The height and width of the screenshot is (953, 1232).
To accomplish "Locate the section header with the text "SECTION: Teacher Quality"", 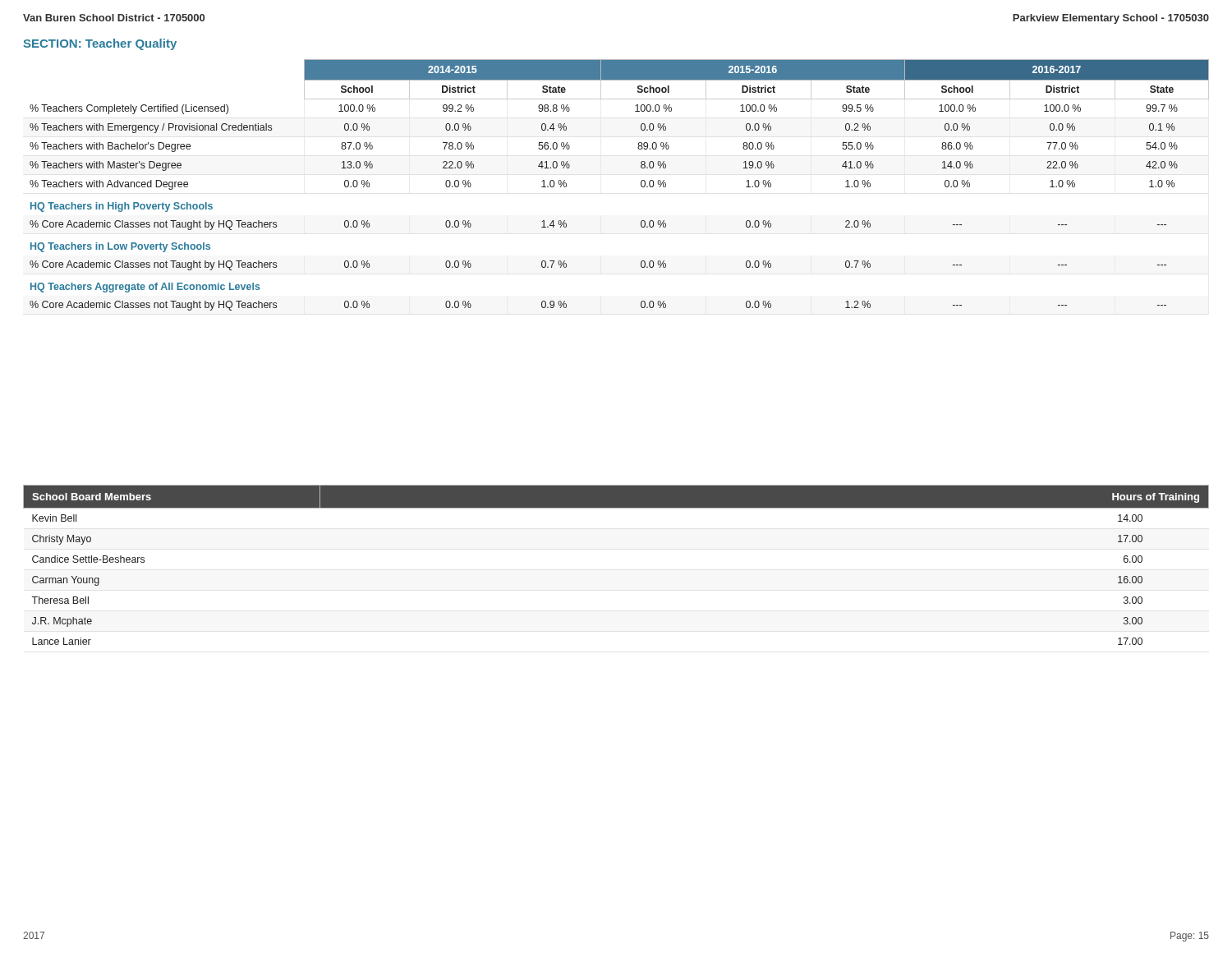I will pyautogui.click(x=100, y=43).
